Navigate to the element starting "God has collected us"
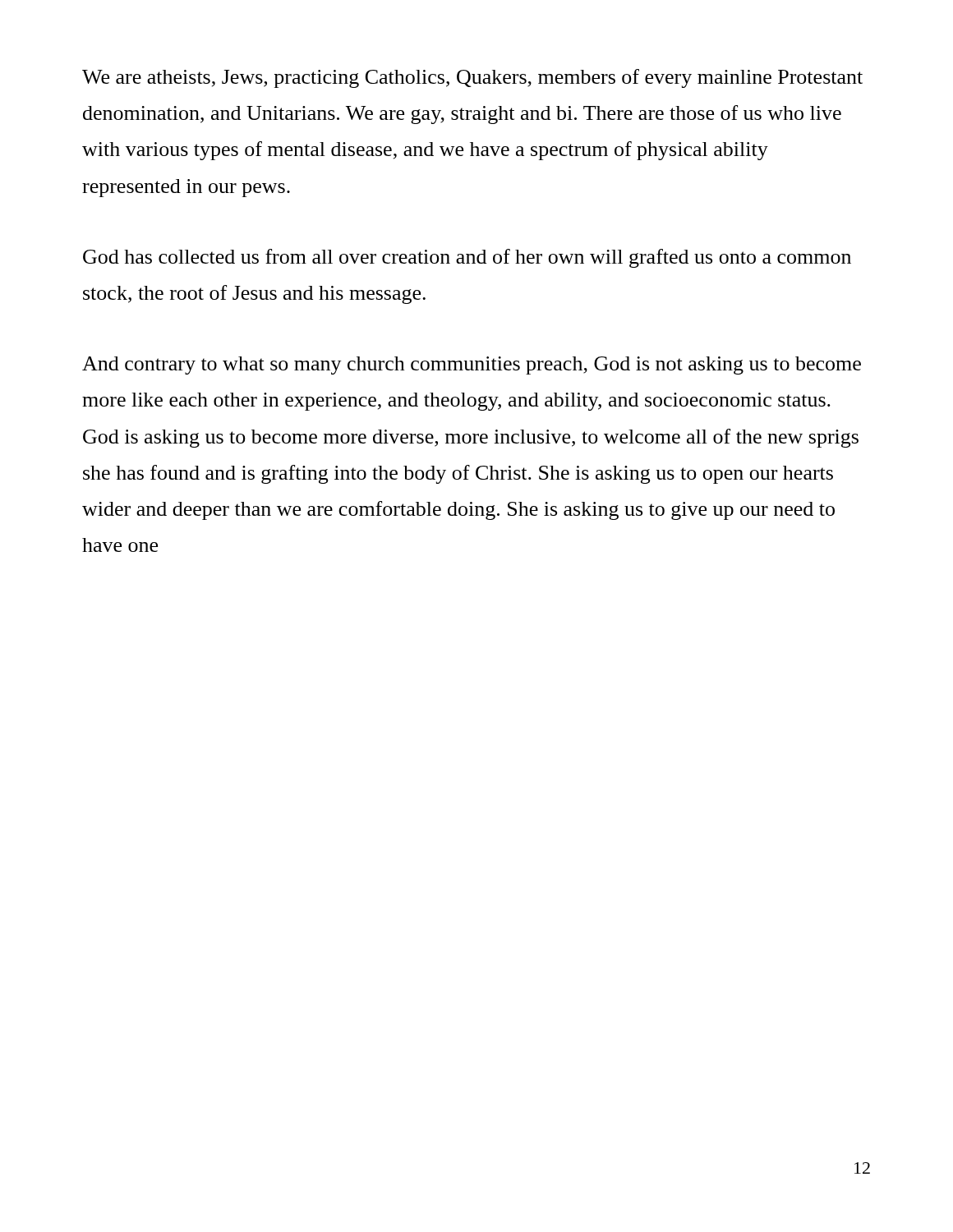Image resolution: width=953 pixels, height=1232 pixels. pos(467,258)
